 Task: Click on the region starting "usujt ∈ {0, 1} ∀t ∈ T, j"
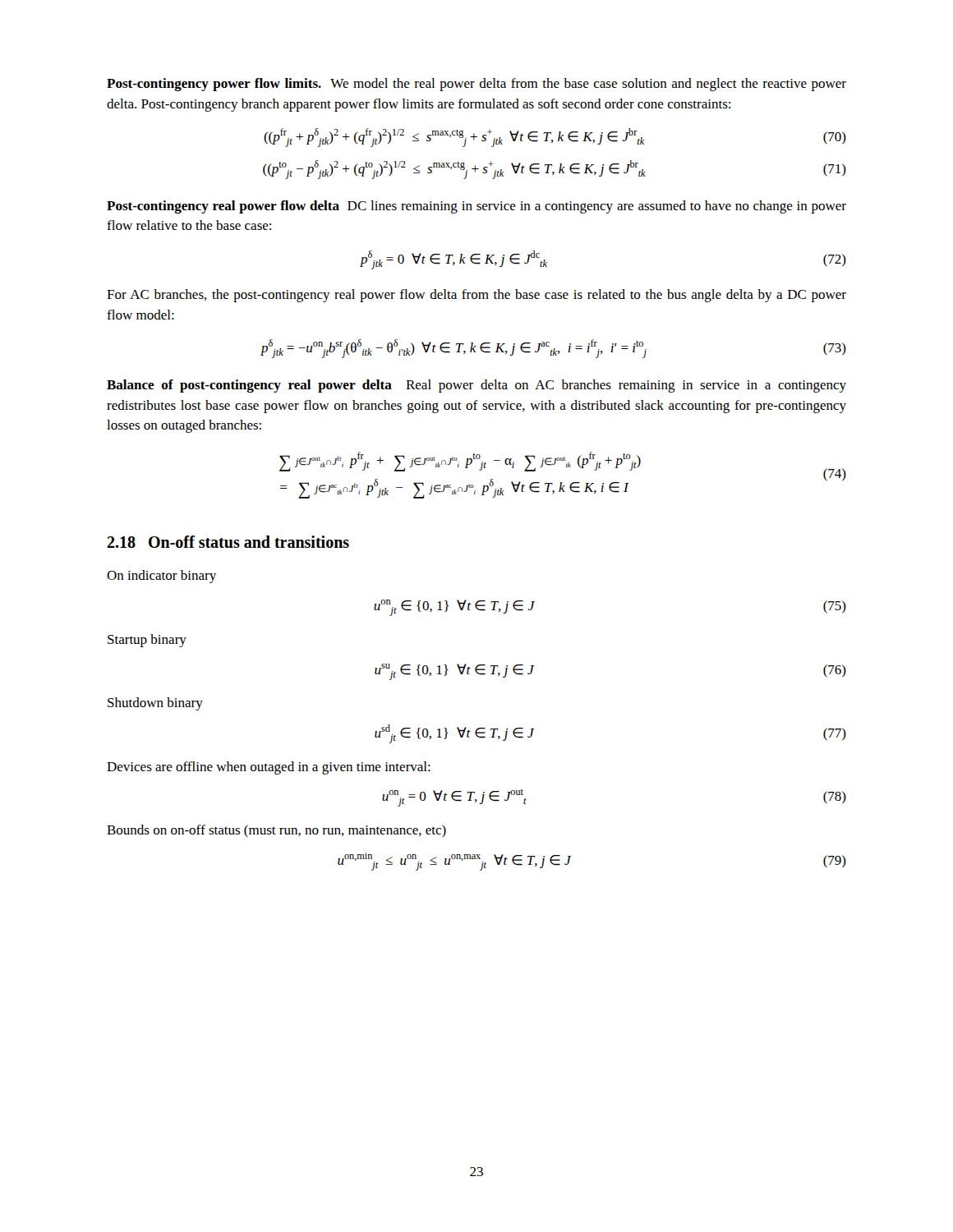tap(476, 670)
